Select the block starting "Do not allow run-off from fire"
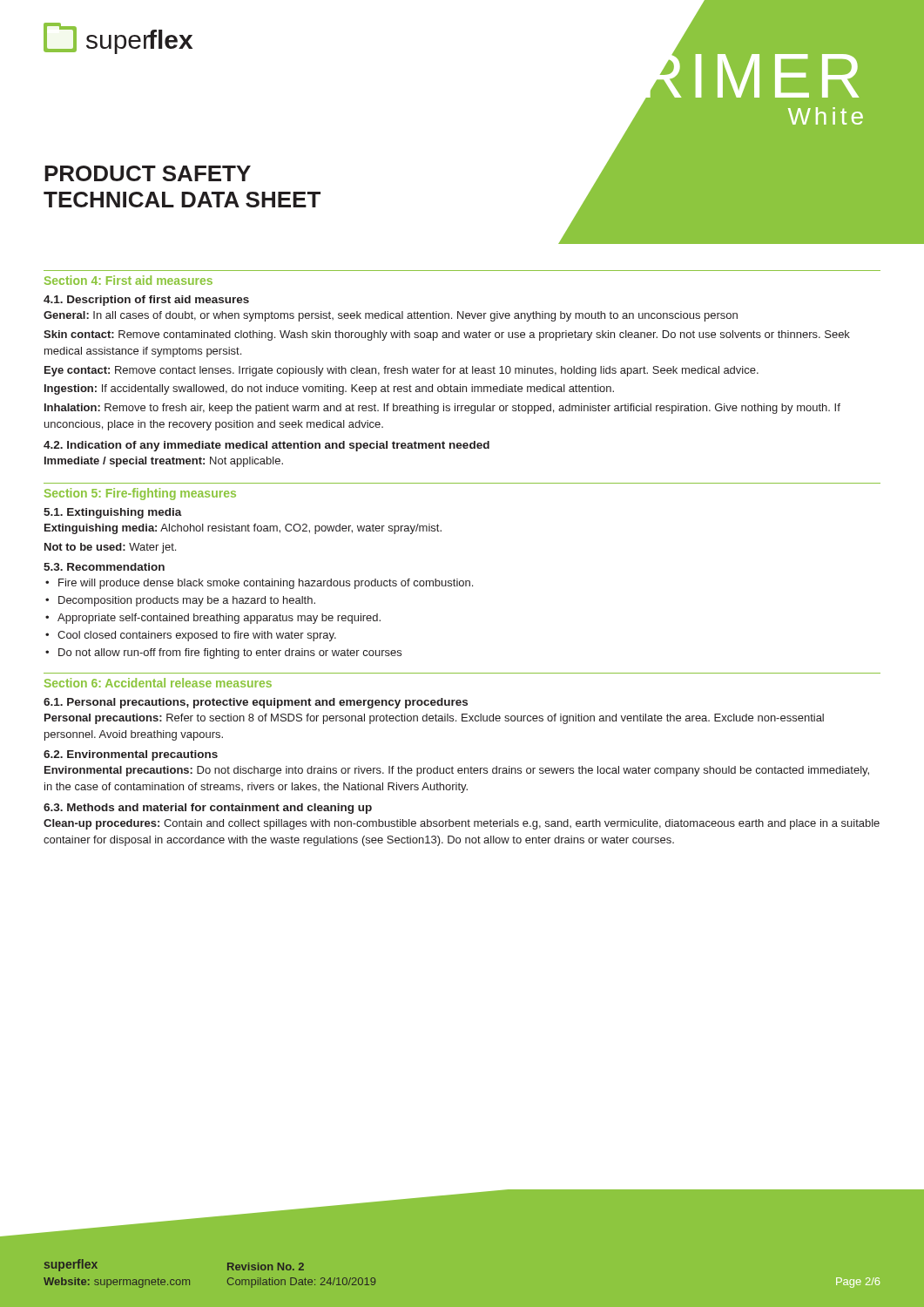The width and height of the screenshot is (924, 1307). pyautogui.click(x=230, y=652)
